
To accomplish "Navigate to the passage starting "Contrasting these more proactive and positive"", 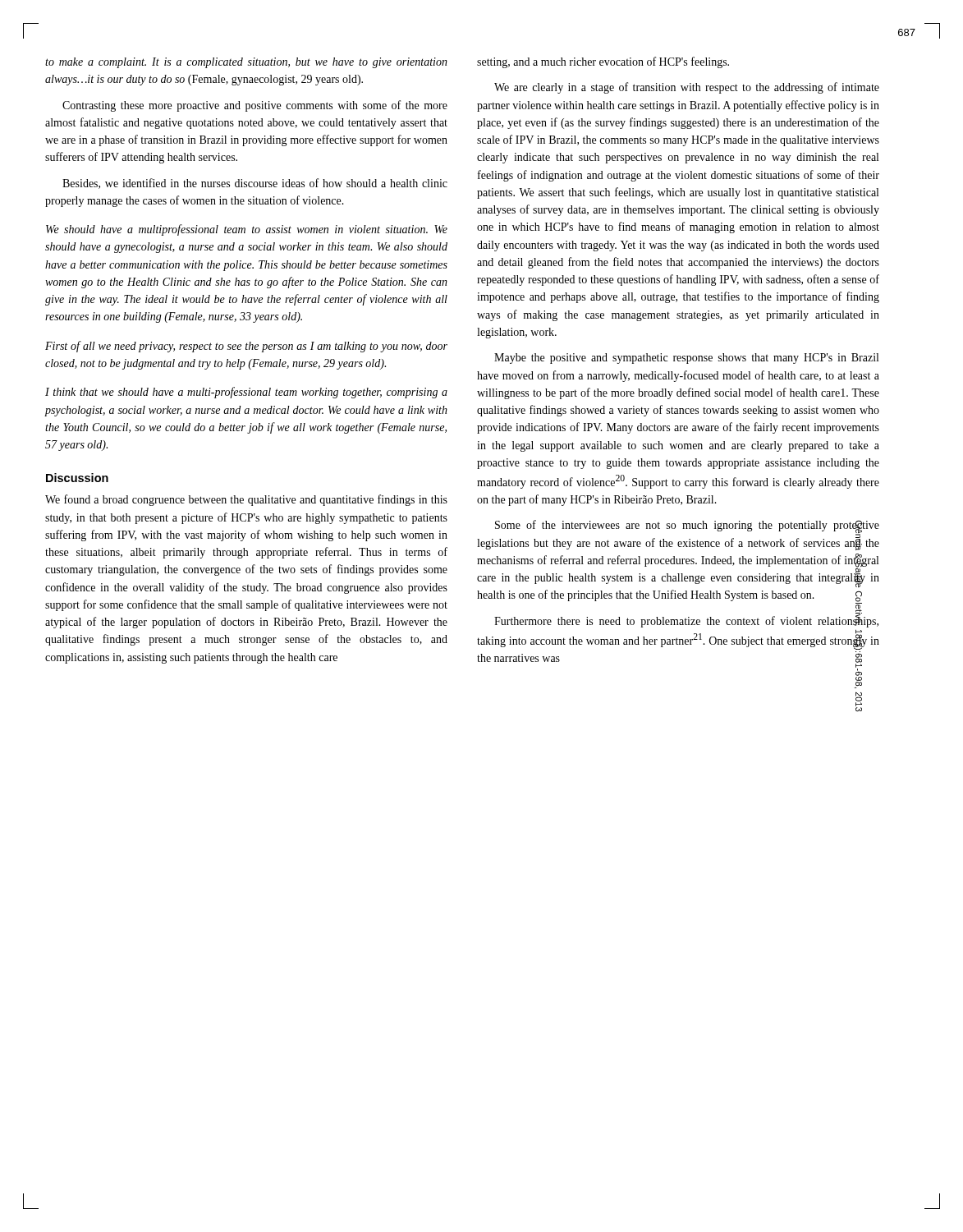I will (246, 132).
